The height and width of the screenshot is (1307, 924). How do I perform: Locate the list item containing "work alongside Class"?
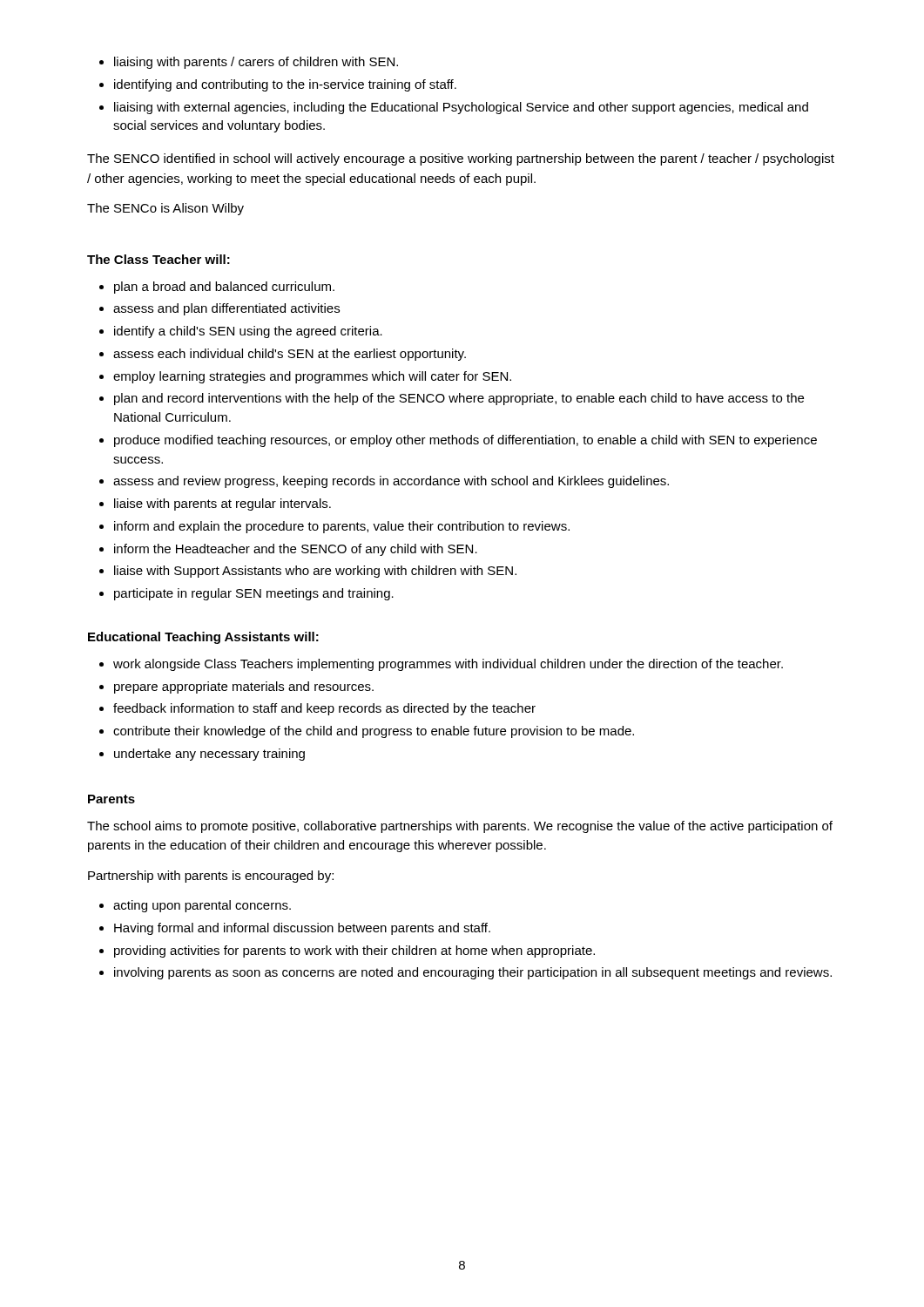[462, 709]
